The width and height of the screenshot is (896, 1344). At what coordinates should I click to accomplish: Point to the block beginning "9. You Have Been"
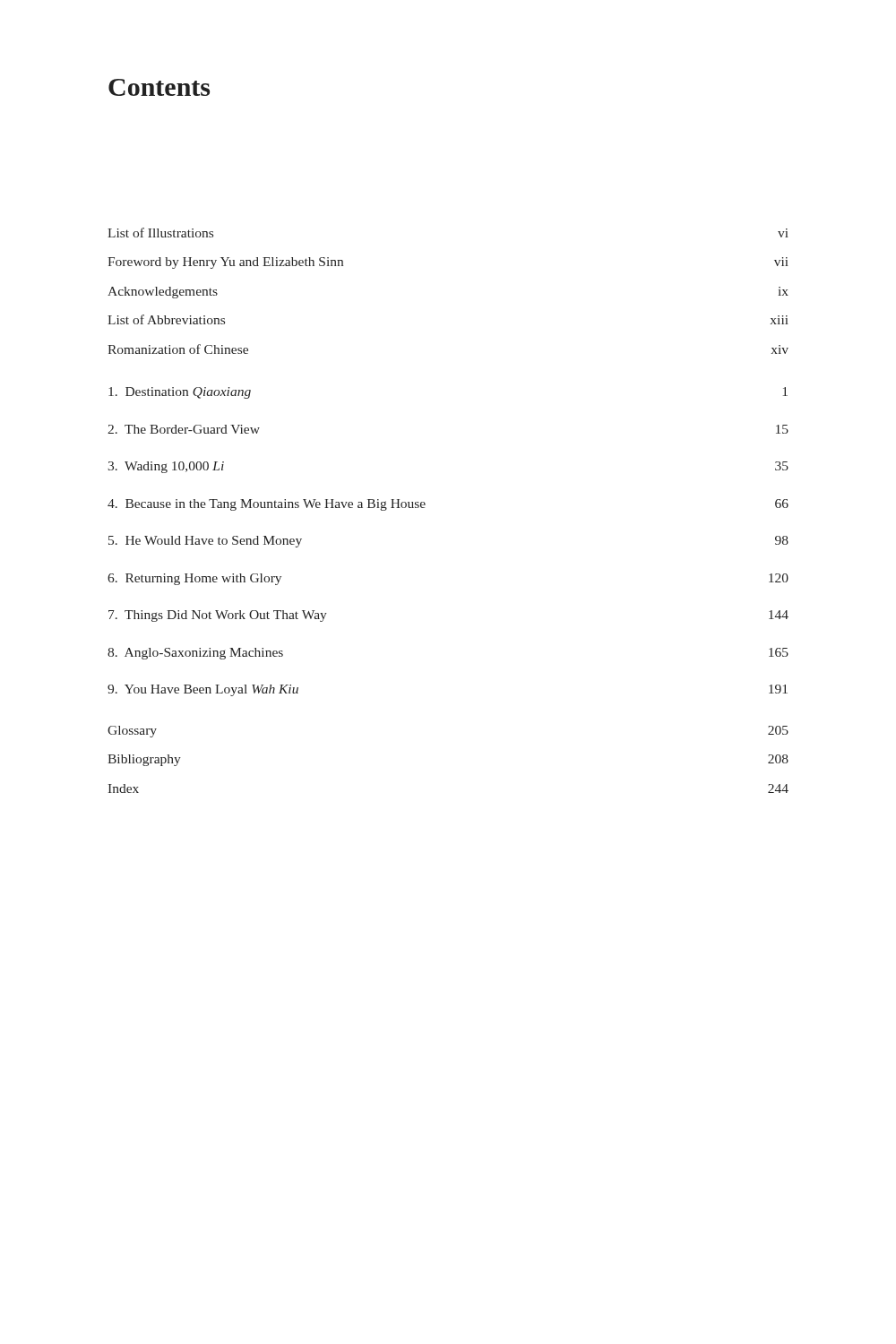[x=201, y=690]
